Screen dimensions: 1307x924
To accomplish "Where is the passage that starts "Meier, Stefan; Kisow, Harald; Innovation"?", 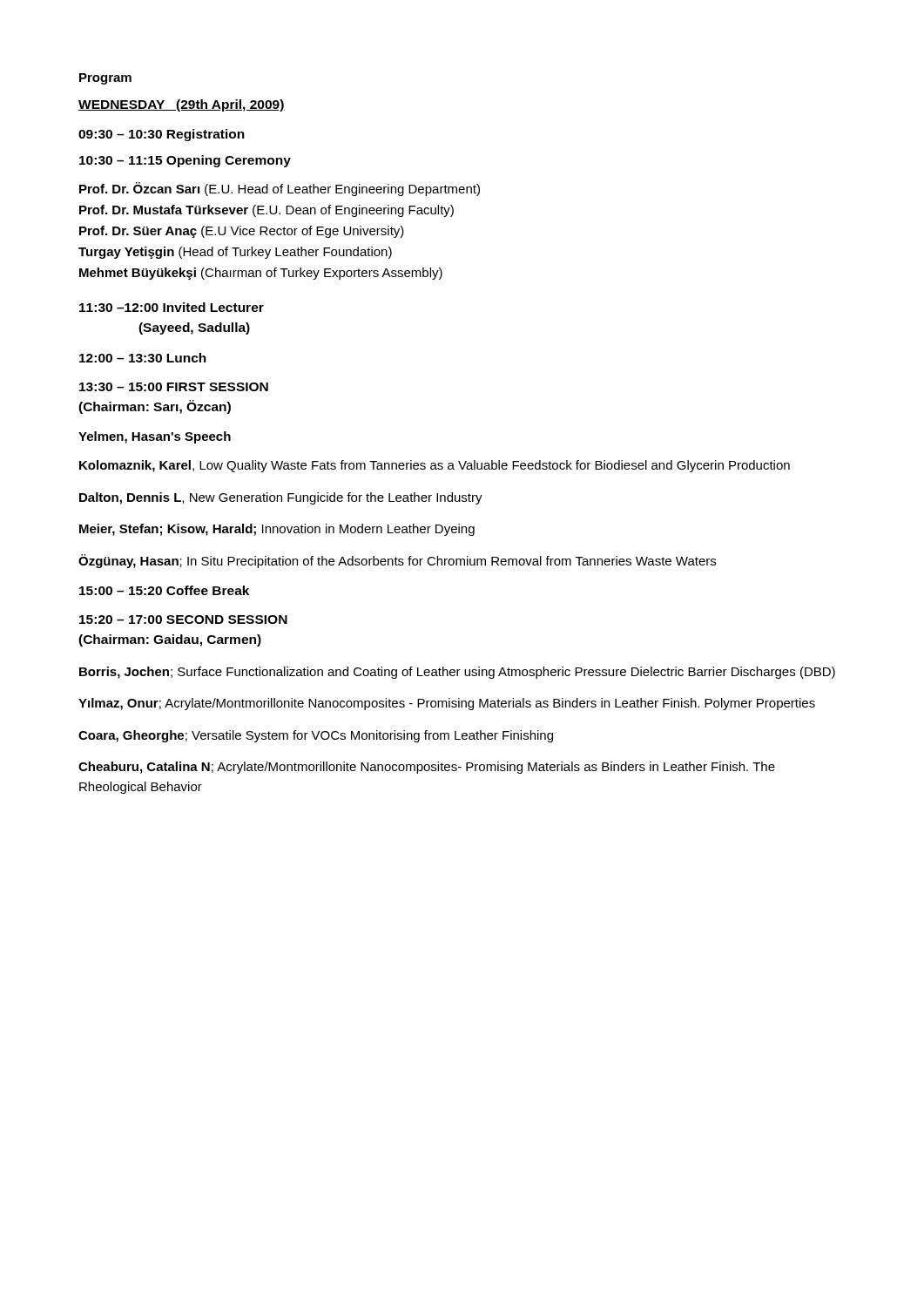I will pos(277,528).
